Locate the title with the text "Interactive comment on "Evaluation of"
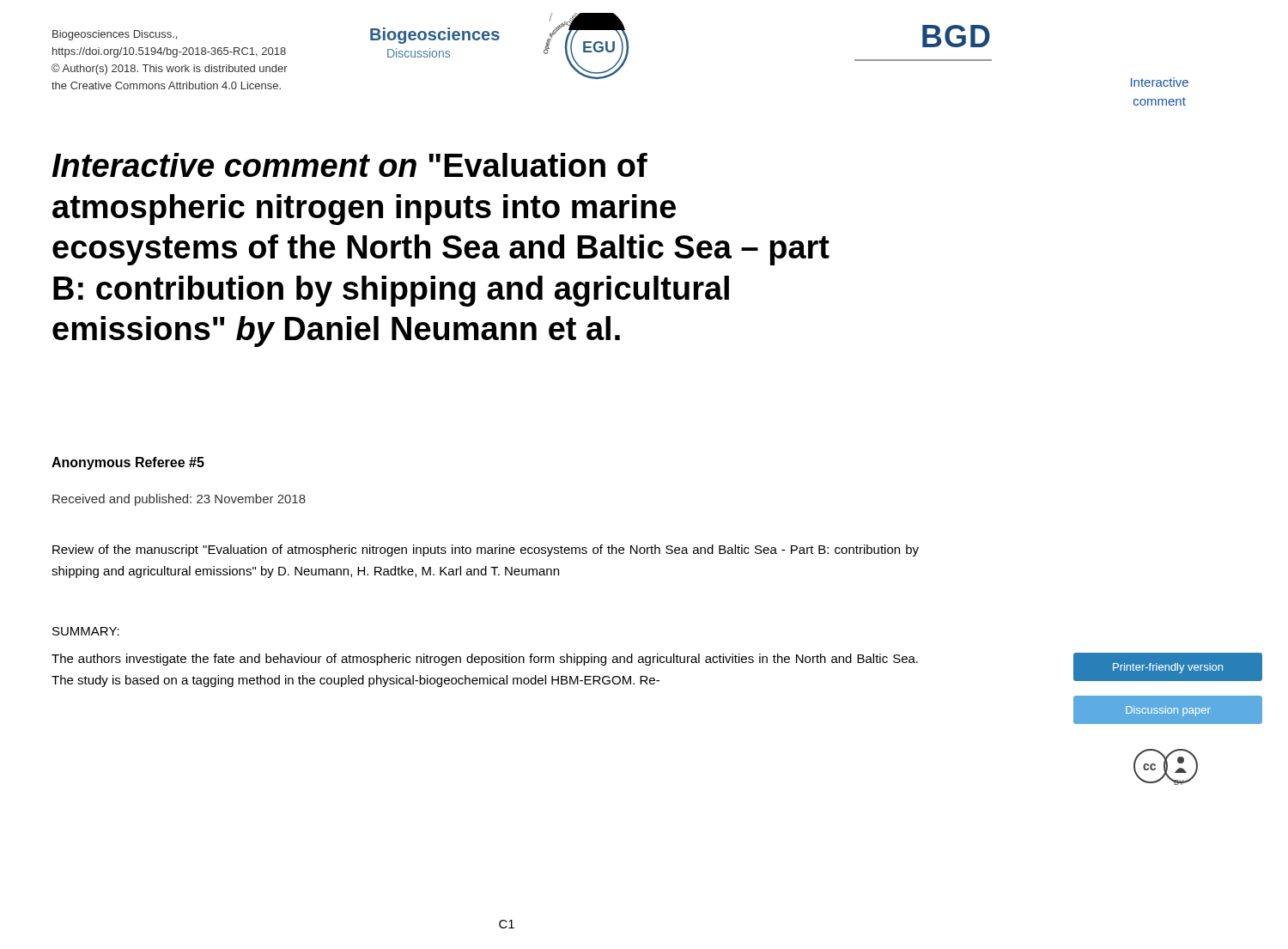The image size is (1288, 949). pos(485,248)
